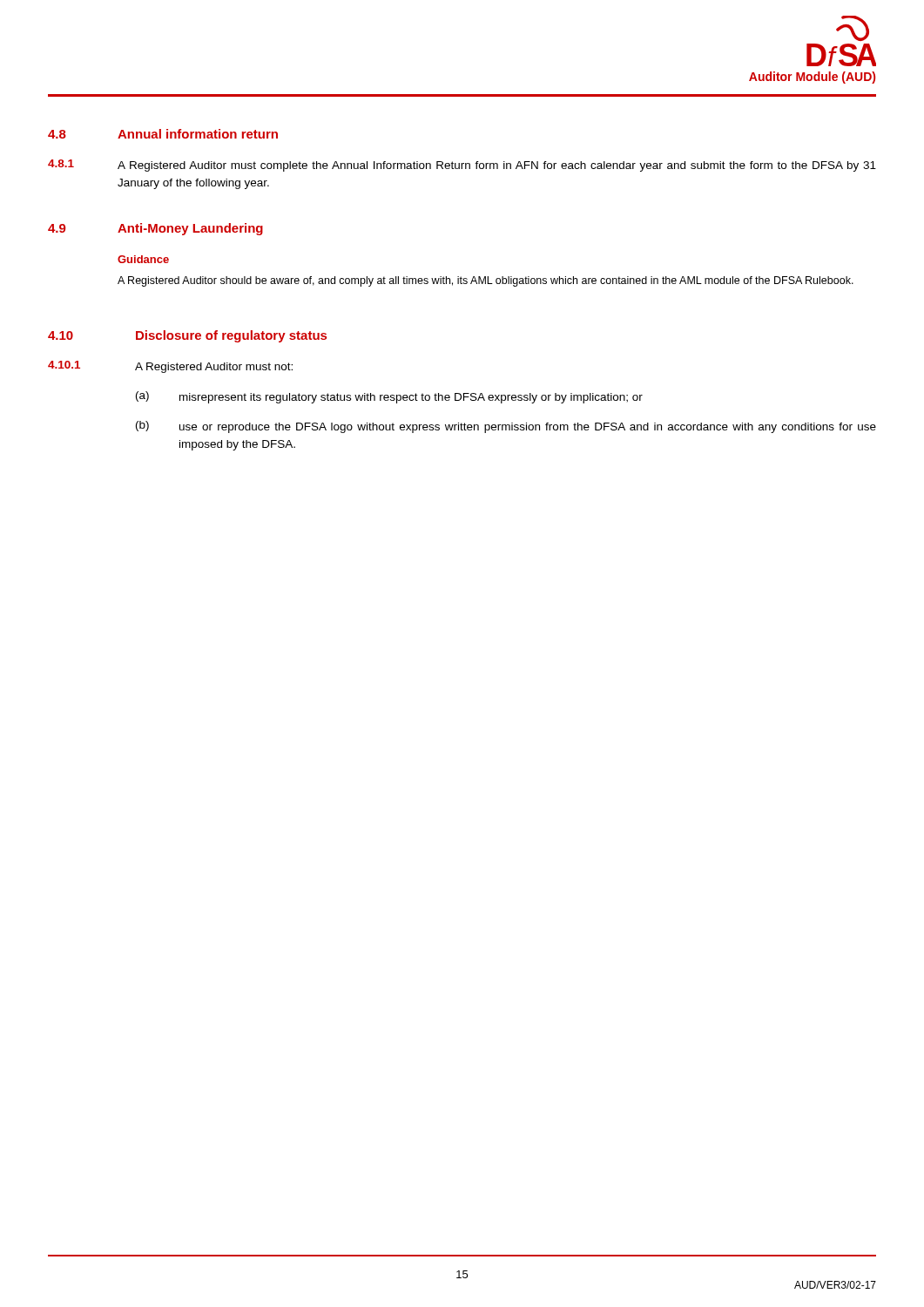Select the section header that says "4.8 Annual information return"
The image size is (924, 1307).
click(163, 134)
